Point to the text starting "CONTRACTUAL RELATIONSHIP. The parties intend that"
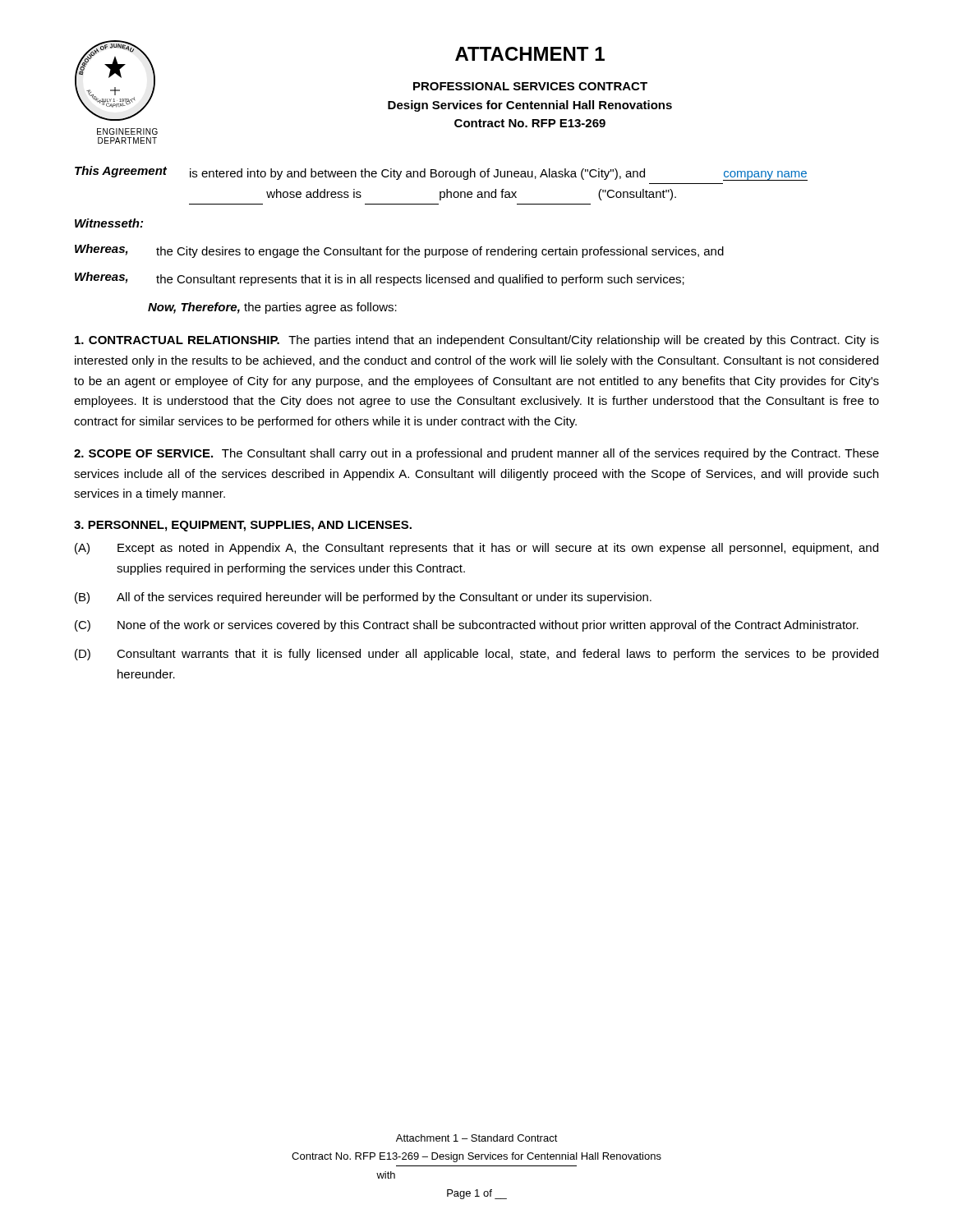The width and height of the screenshot is (953, 1232). 476,380
